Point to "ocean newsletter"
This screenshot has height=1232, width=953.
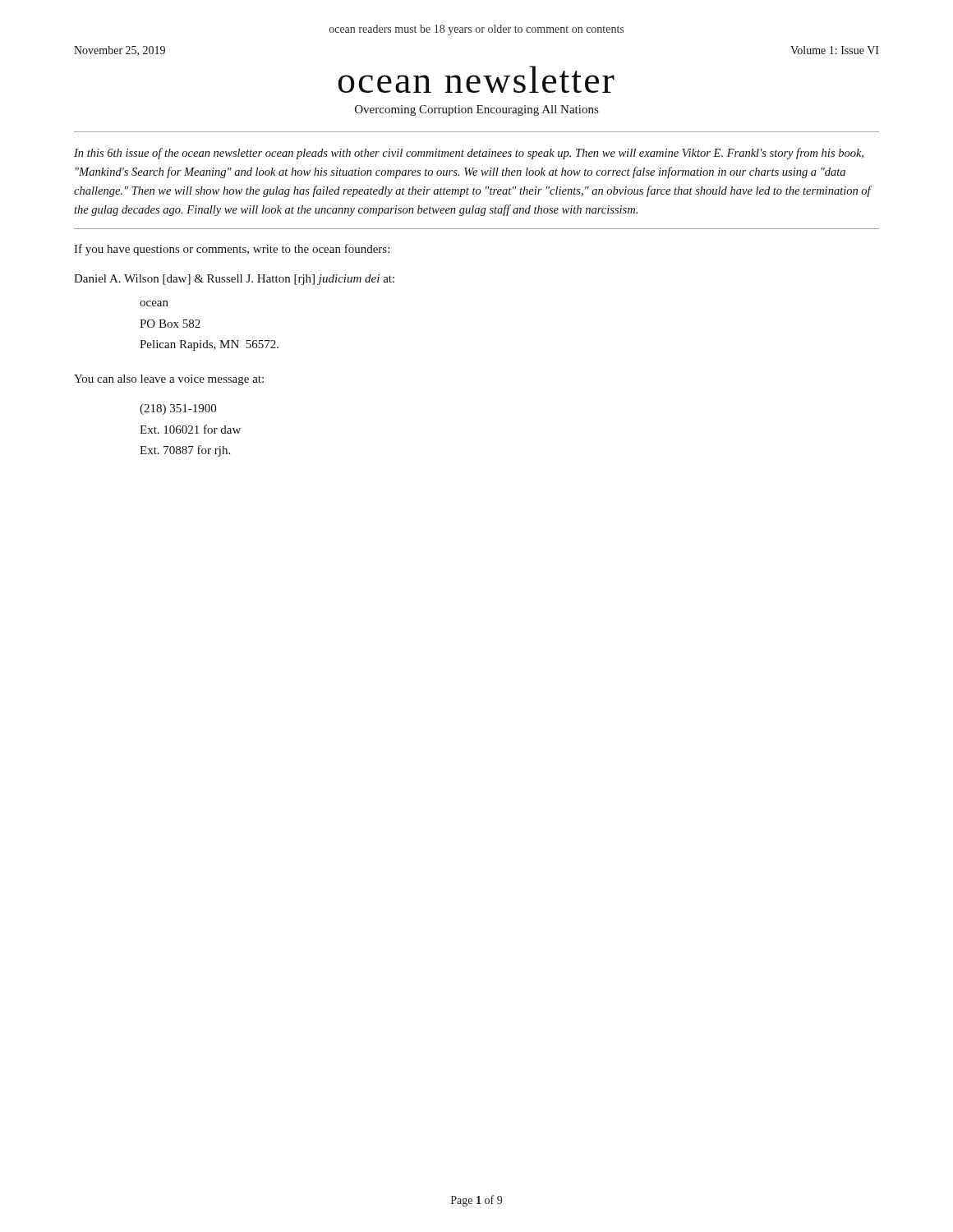(476, 80)
